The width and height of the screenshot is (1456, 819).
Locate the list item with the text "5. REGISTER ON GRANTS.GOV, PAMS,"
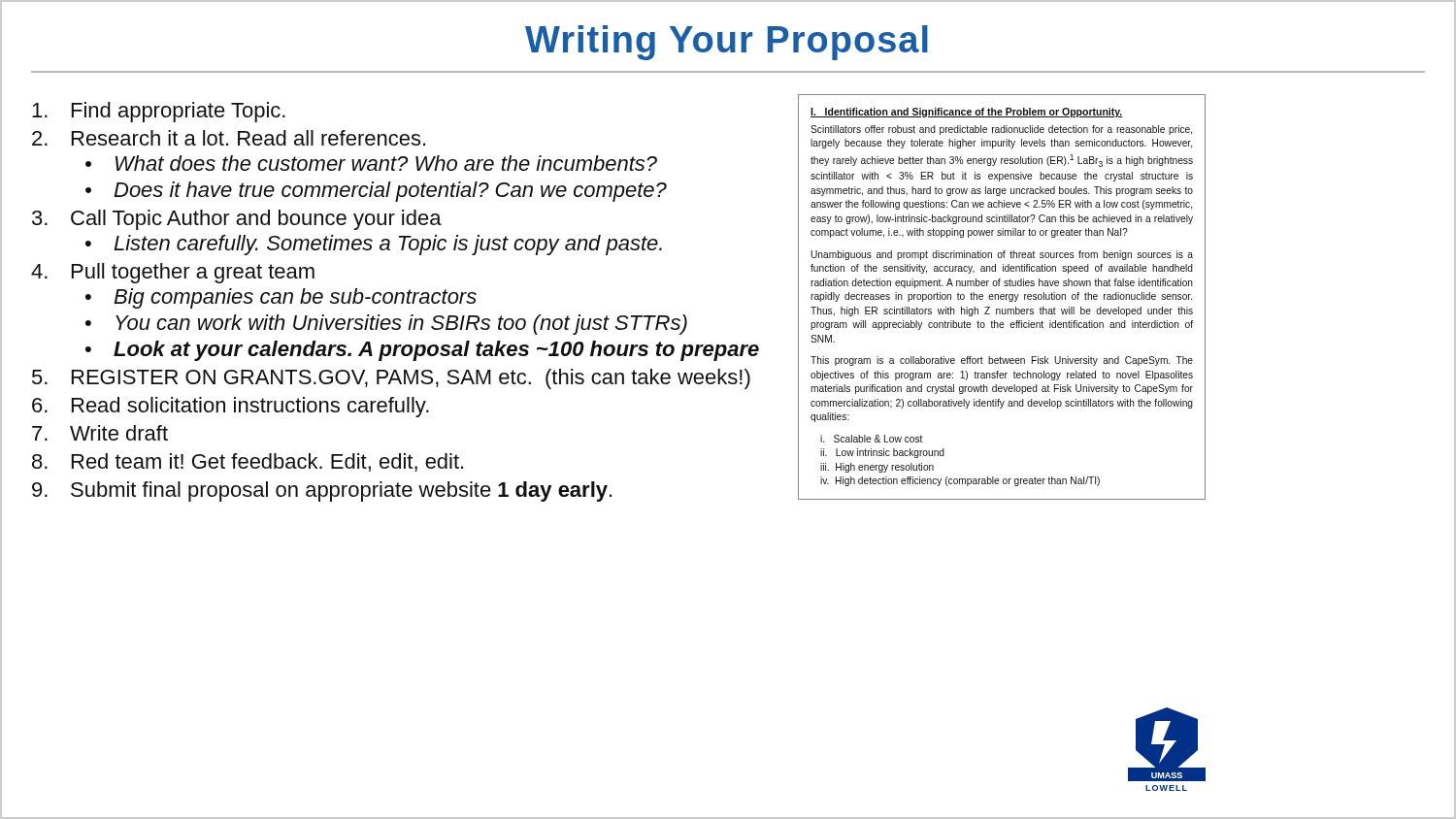391,377
